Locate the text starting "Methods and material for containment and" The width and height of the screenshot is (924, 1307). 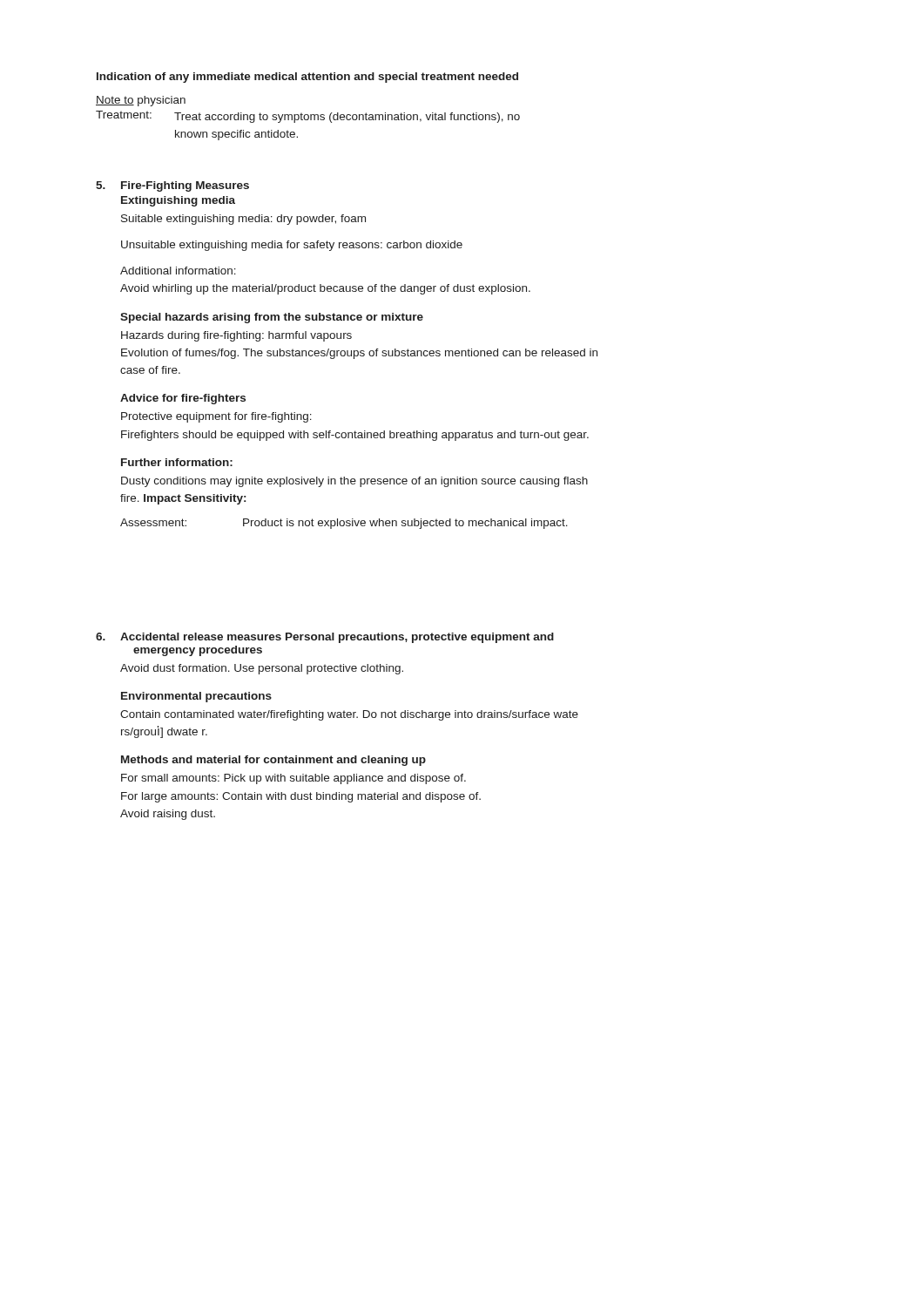click(x=273, y=760)
